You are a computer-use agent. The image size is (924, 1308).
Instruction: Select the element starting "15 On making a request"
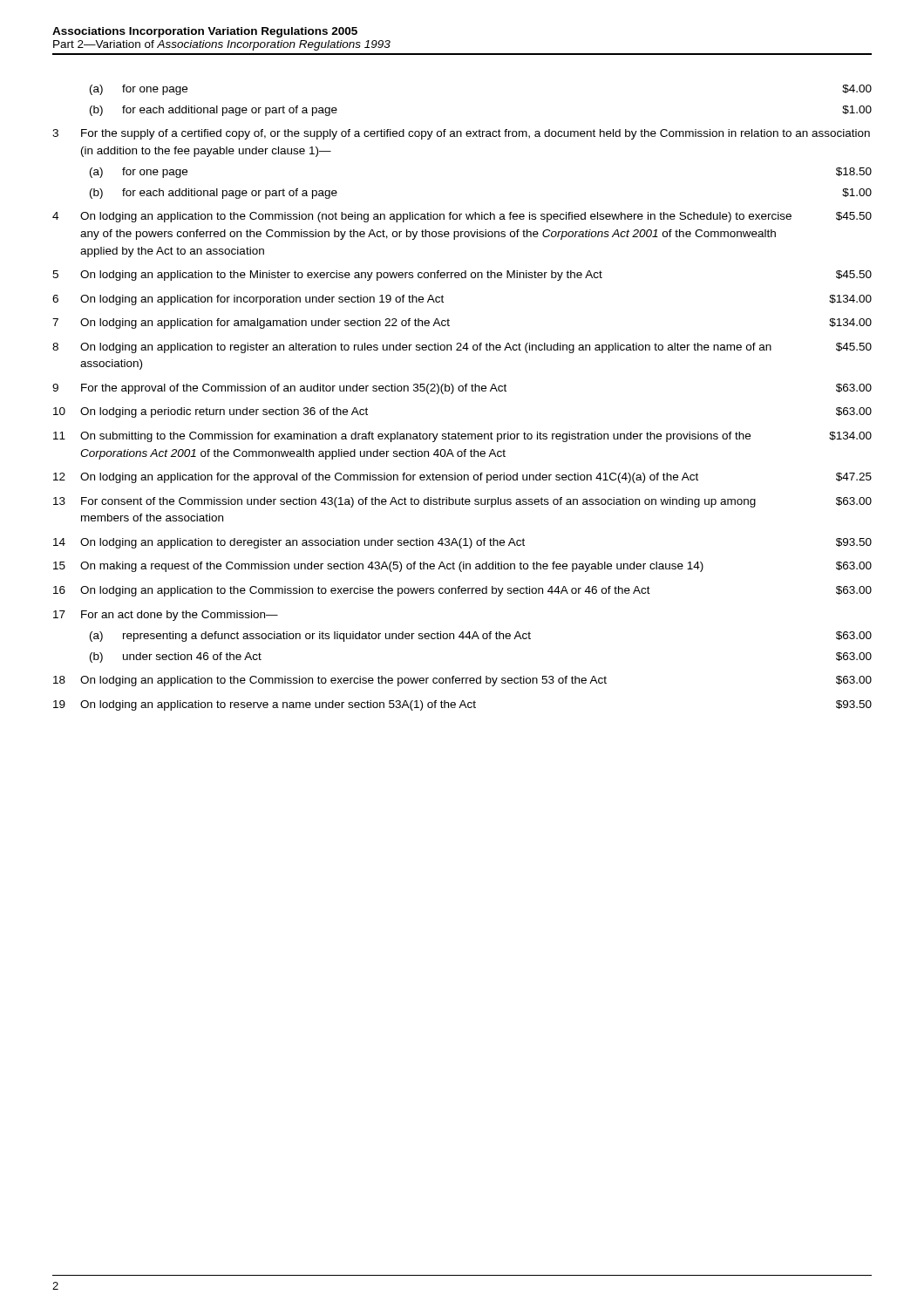462,566
